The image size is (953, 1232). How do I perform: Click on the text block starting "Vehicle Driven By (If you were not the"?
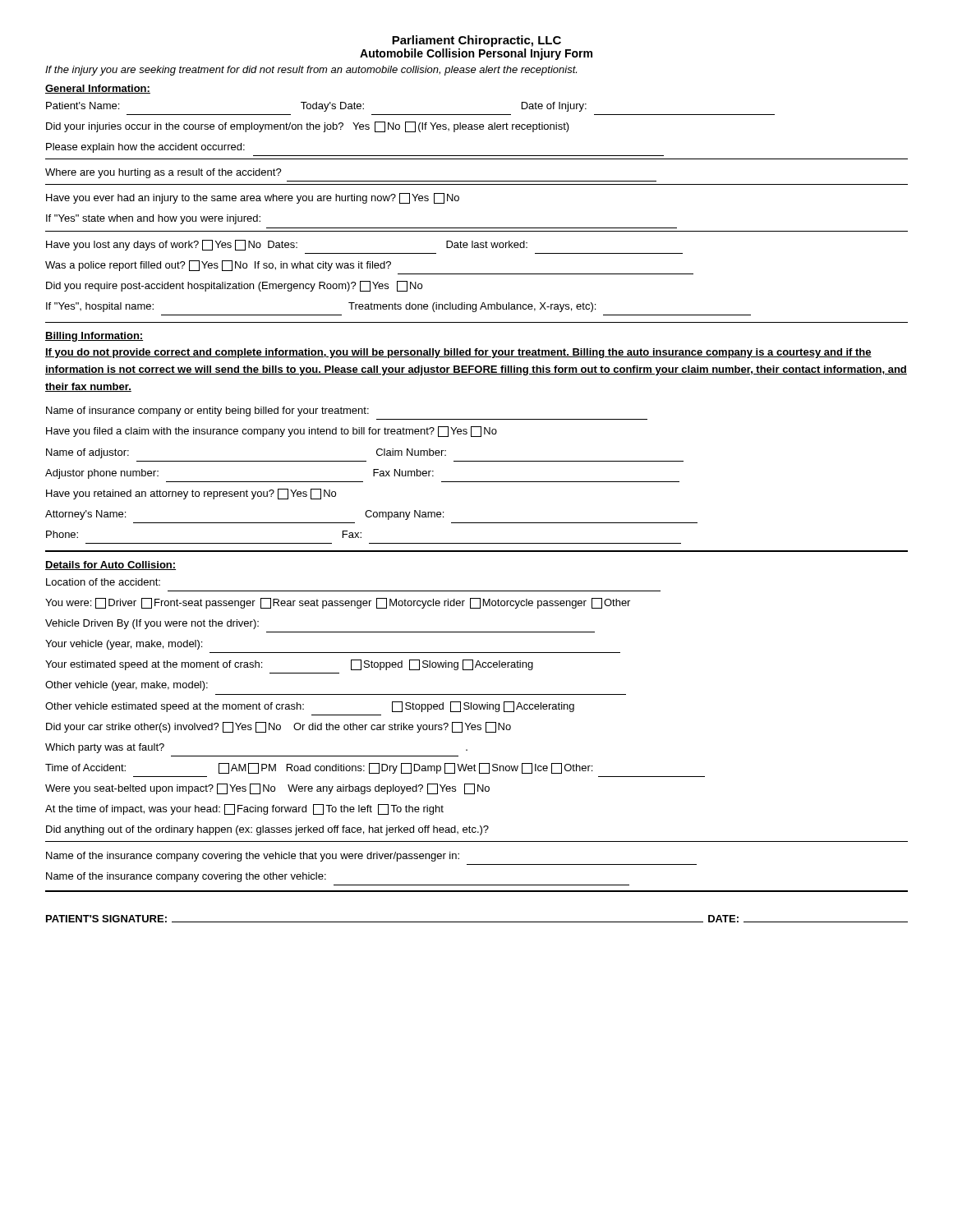[x=320, y=625]
